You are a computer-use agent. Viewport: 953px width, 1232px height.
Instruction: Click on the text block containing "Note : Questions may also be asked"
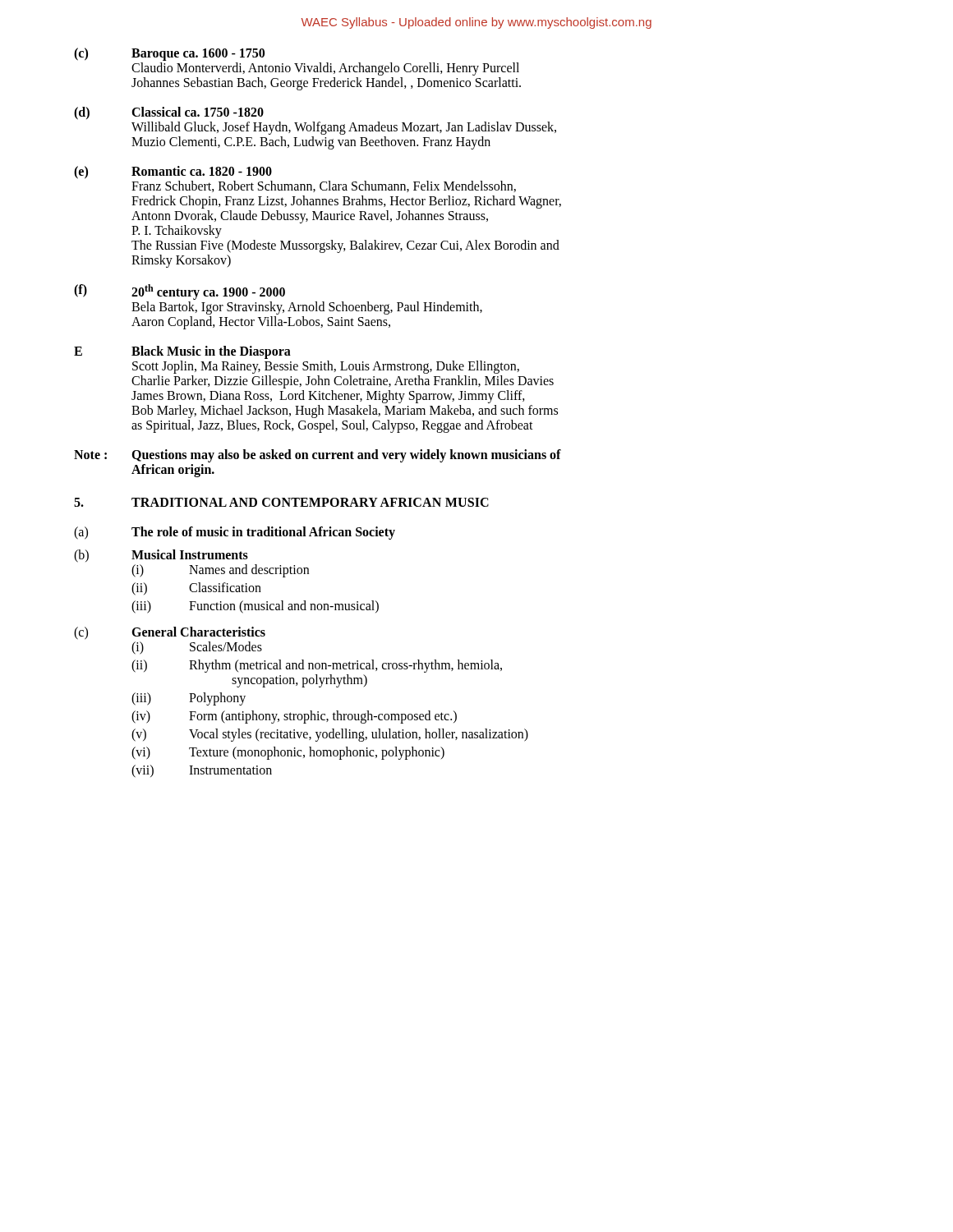pos(481,463)
